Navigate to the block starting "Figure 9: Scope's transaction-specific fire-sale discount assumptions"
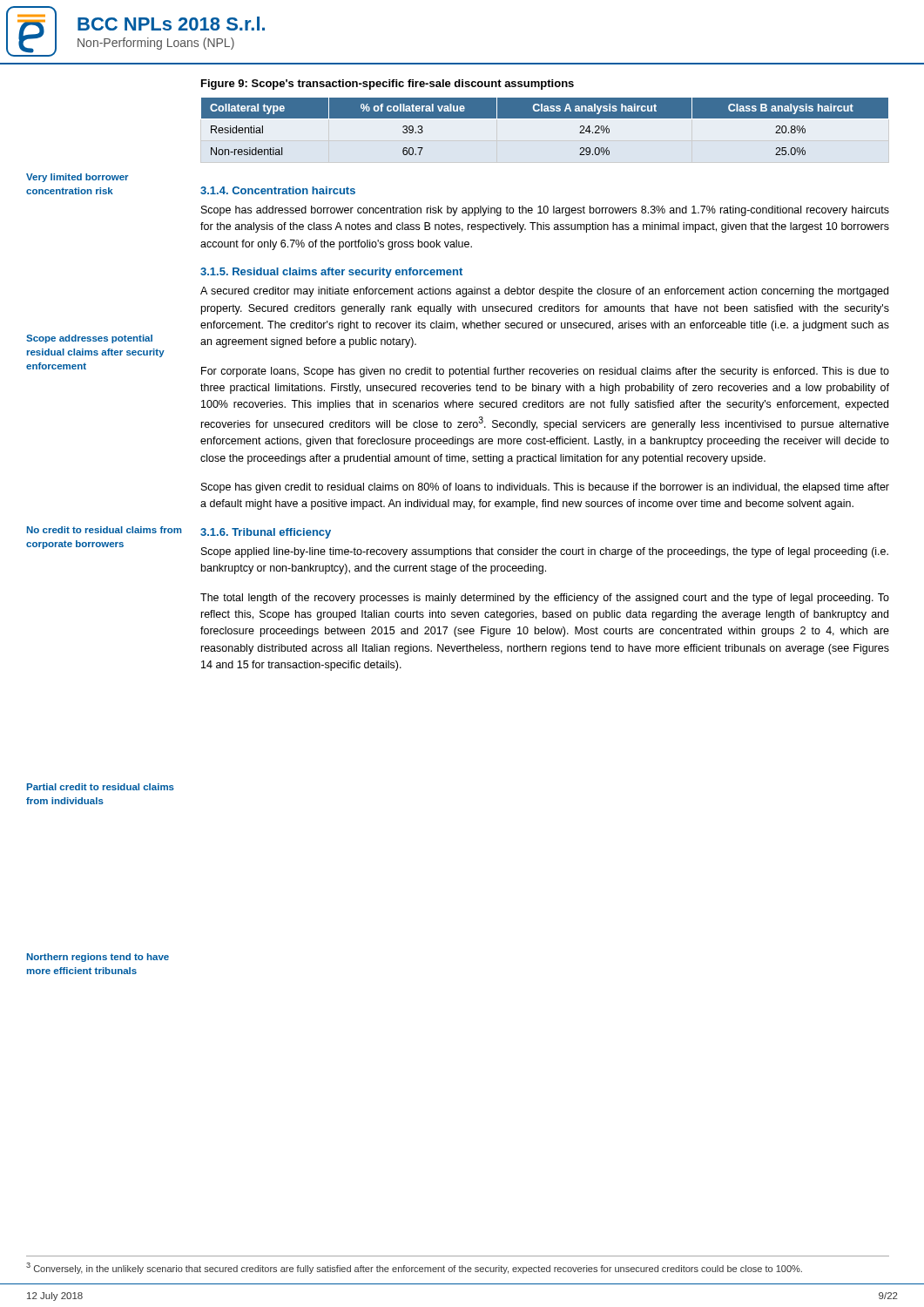The width and height of the screenshot is (924, 1307). [387, 83]
